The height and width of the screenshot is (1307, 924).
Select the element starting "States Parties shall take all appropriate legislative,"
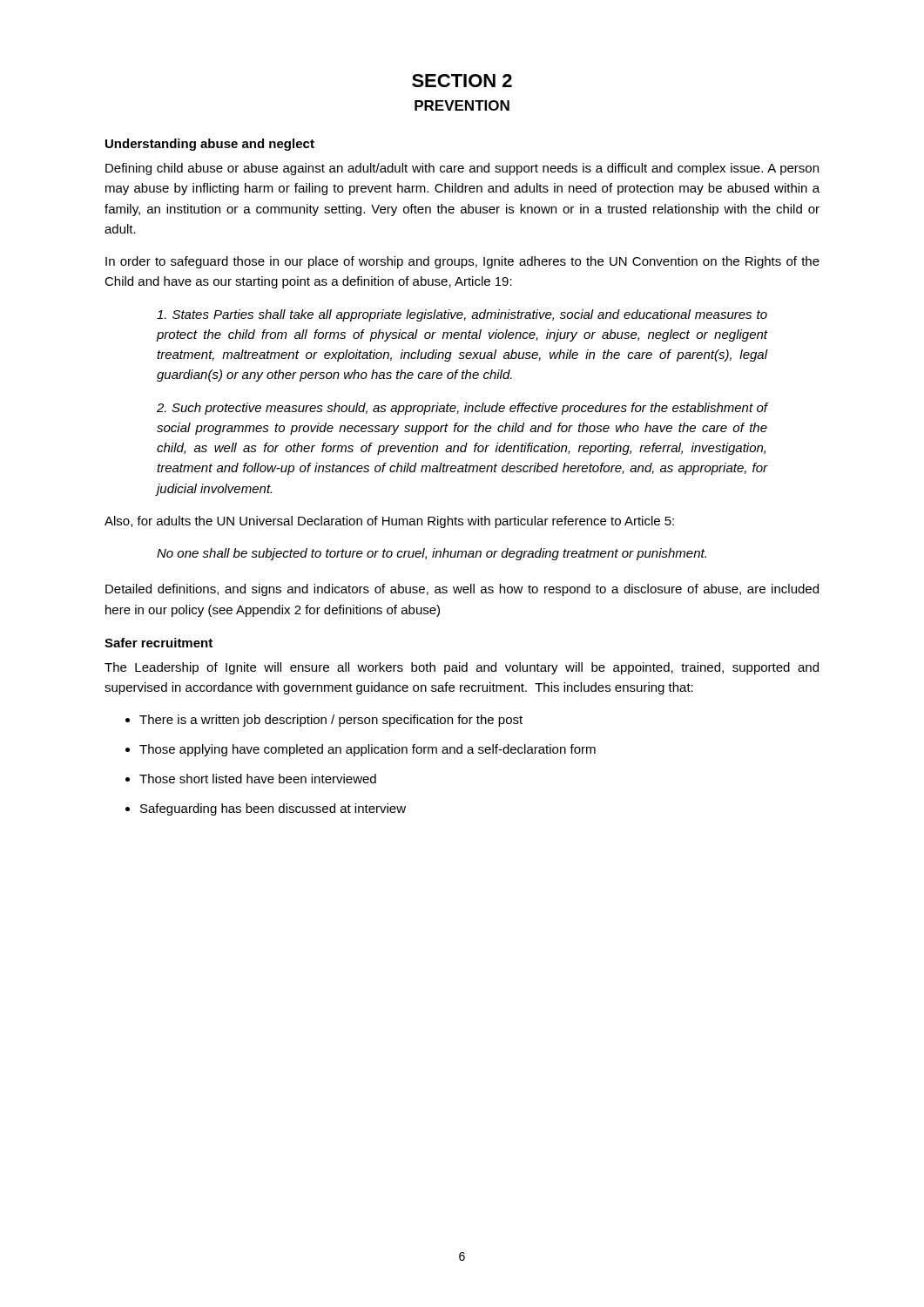click(x=462, y=401)
